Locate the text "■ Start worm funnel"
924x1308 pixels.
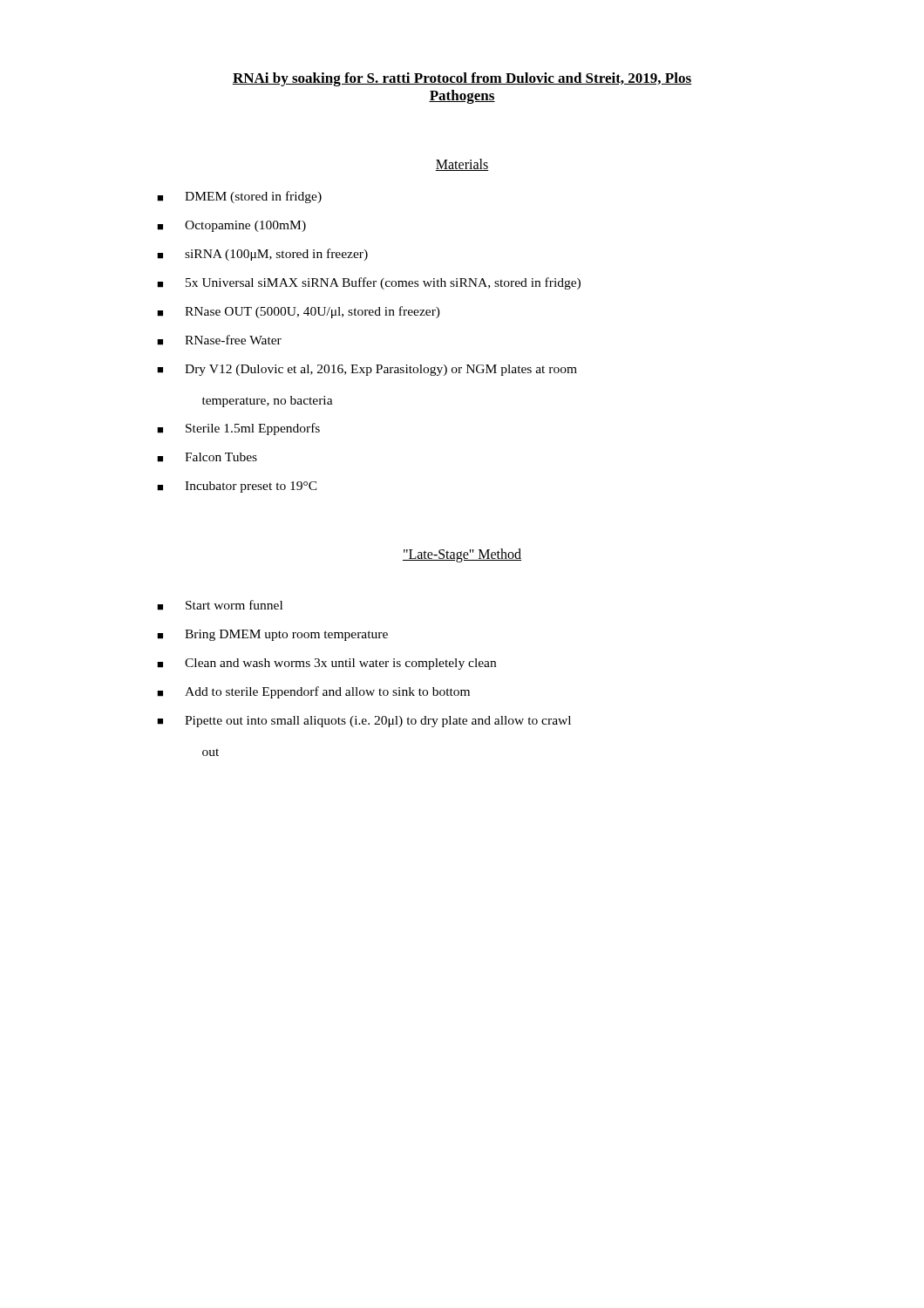pos(220,605)
